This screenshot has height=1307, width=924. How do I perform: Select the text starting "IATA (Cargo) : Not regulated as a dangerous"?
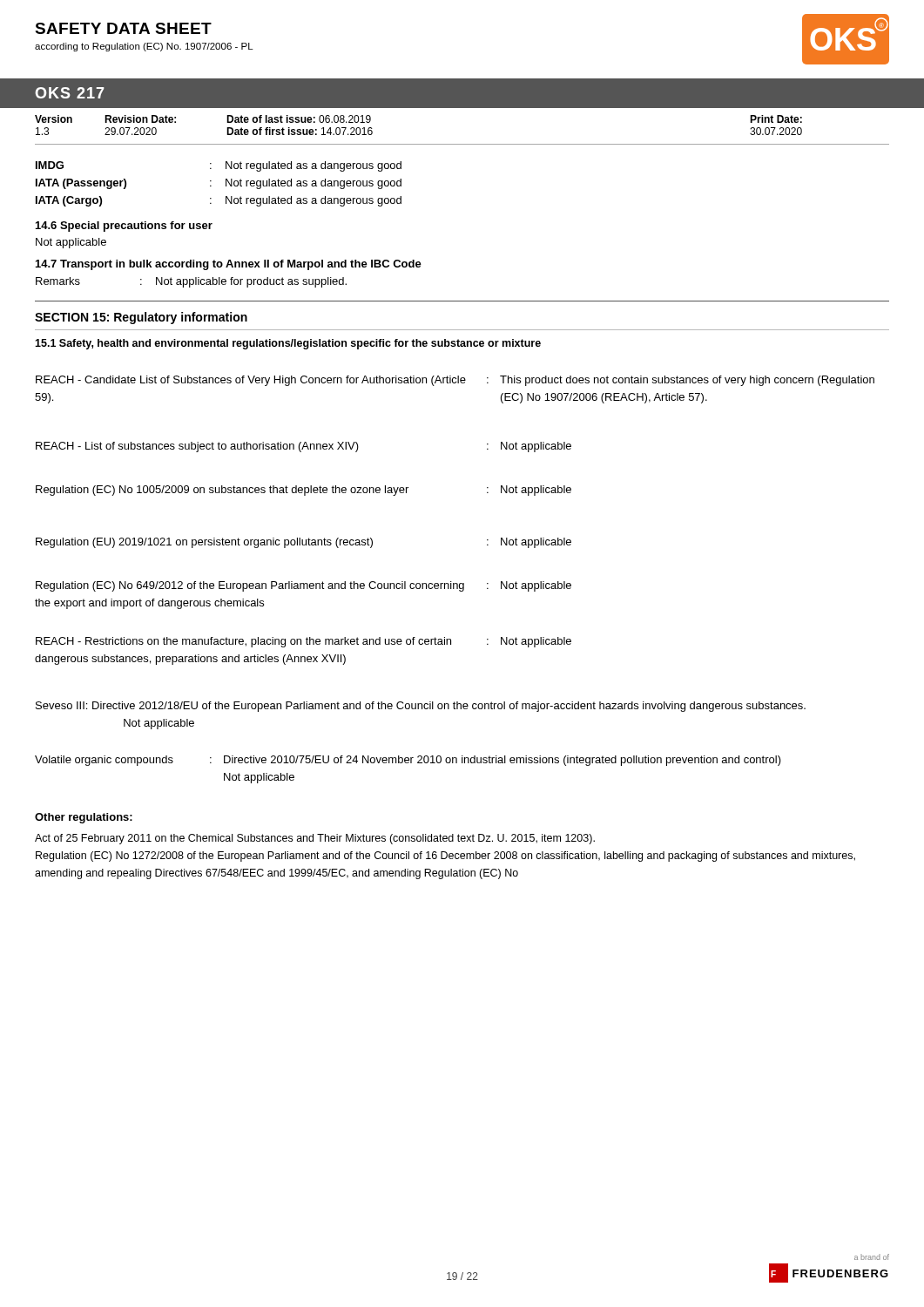tap(219, 200)
